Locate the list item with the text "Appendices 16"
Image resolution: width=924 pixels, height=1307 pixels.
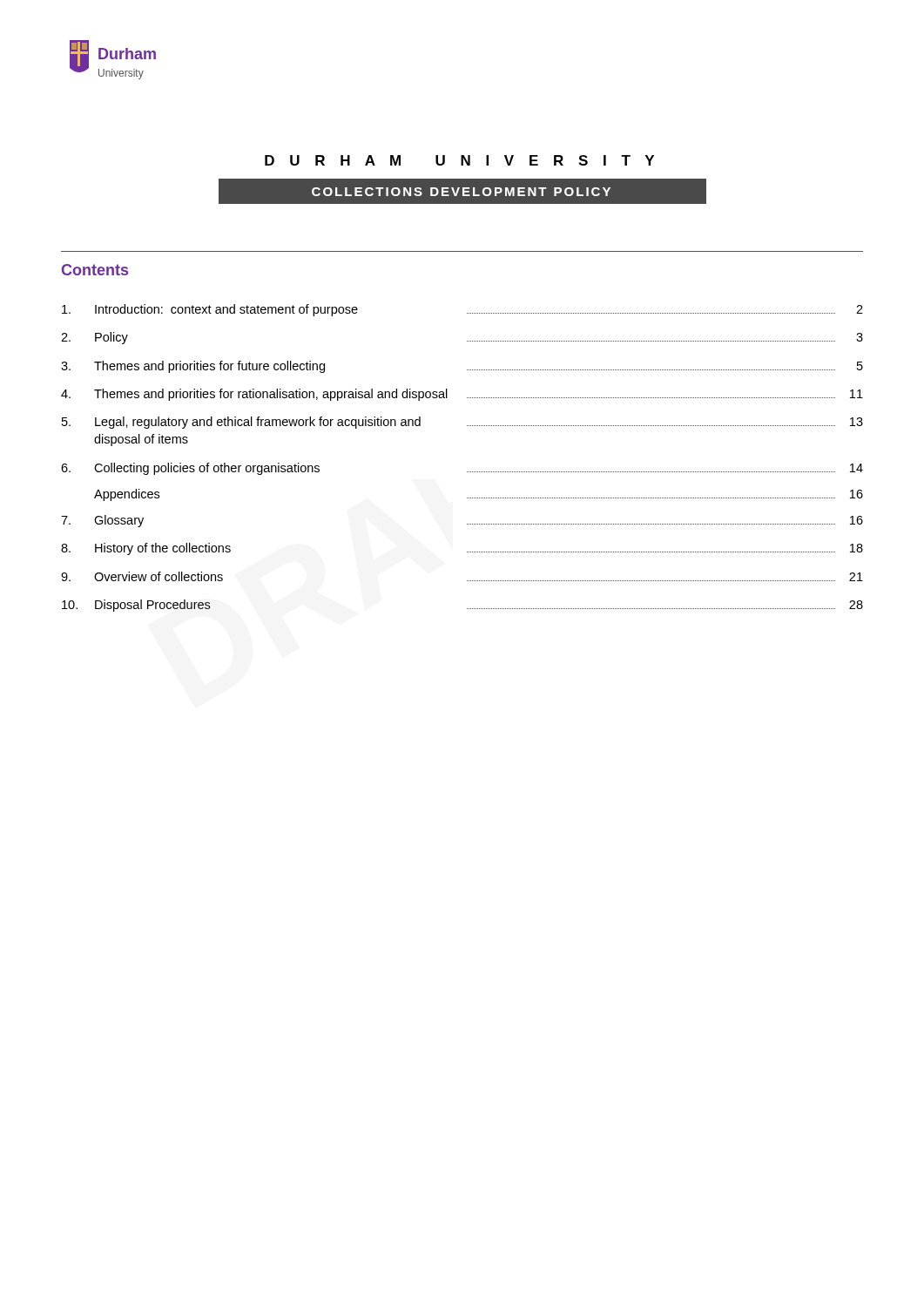tap(479, 494)
